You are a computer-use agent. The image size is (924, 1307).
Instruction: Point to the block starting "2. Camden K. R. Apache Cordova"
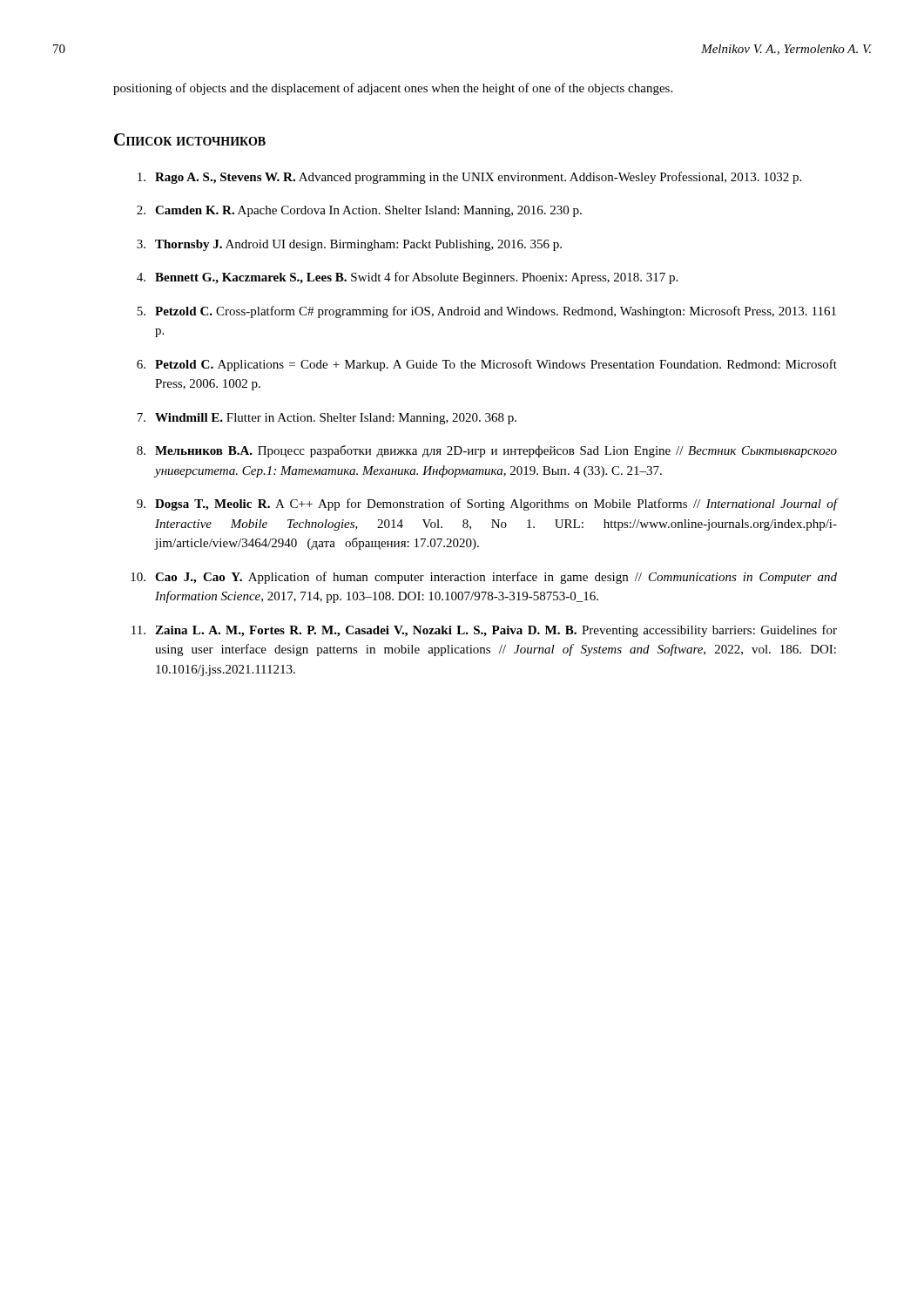coord(475,210)
